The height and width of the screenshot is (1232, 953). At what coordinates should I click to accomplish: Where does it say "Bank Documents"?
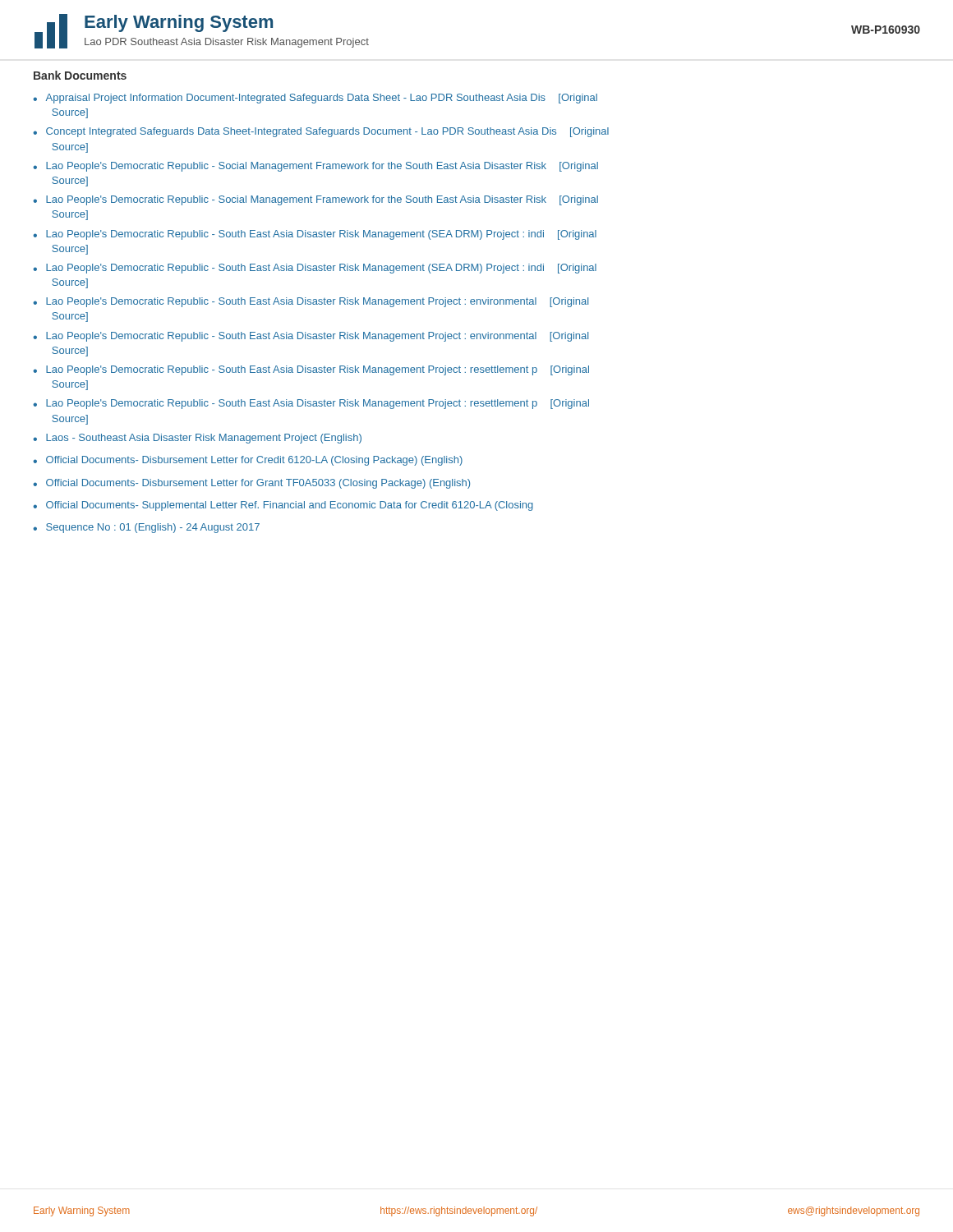(x=80, y=76)
